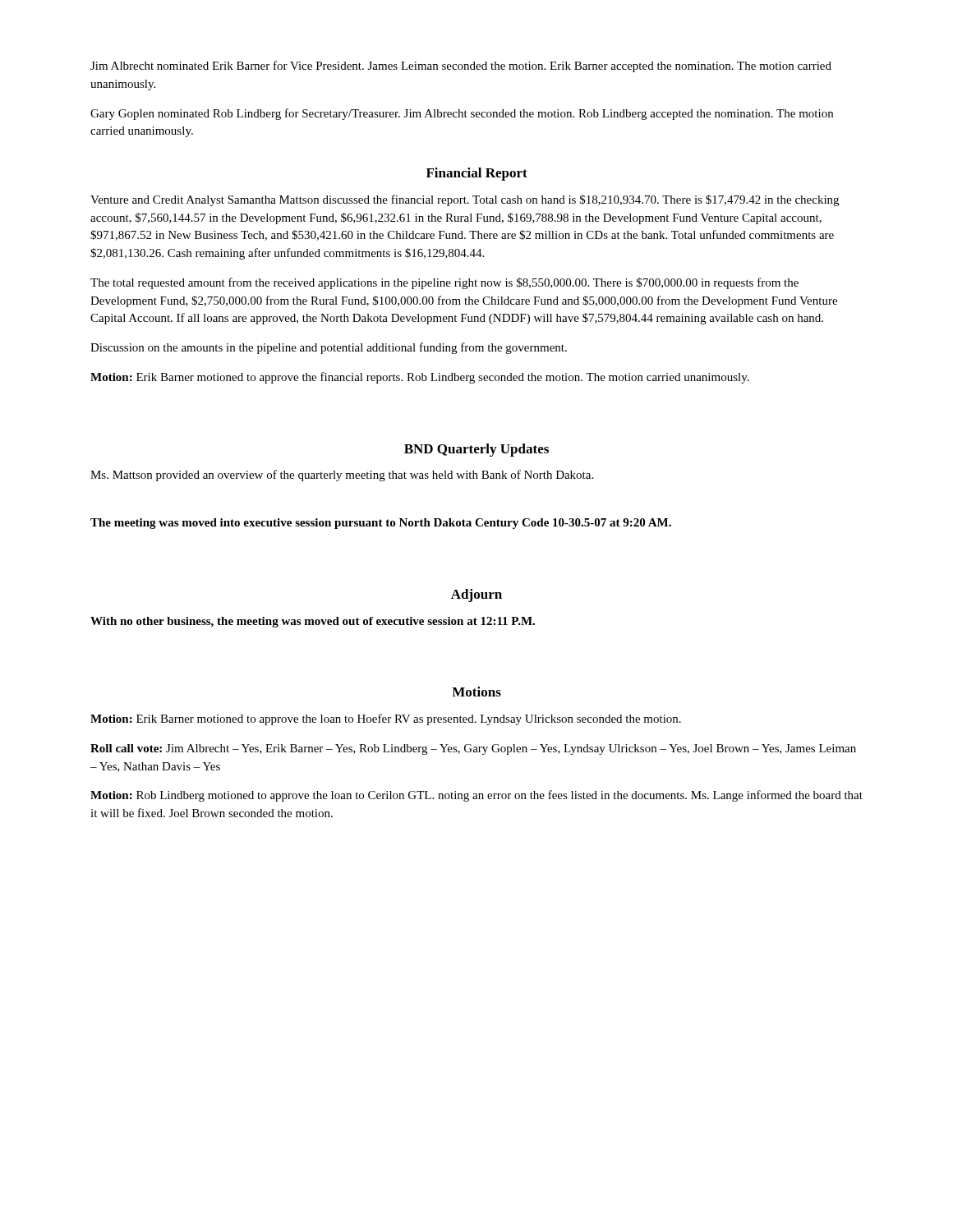953x1232 pixels.
Task: Locate the section header that reads "Financial Report"
Action: pyautogui.click(x=476, y=173)
